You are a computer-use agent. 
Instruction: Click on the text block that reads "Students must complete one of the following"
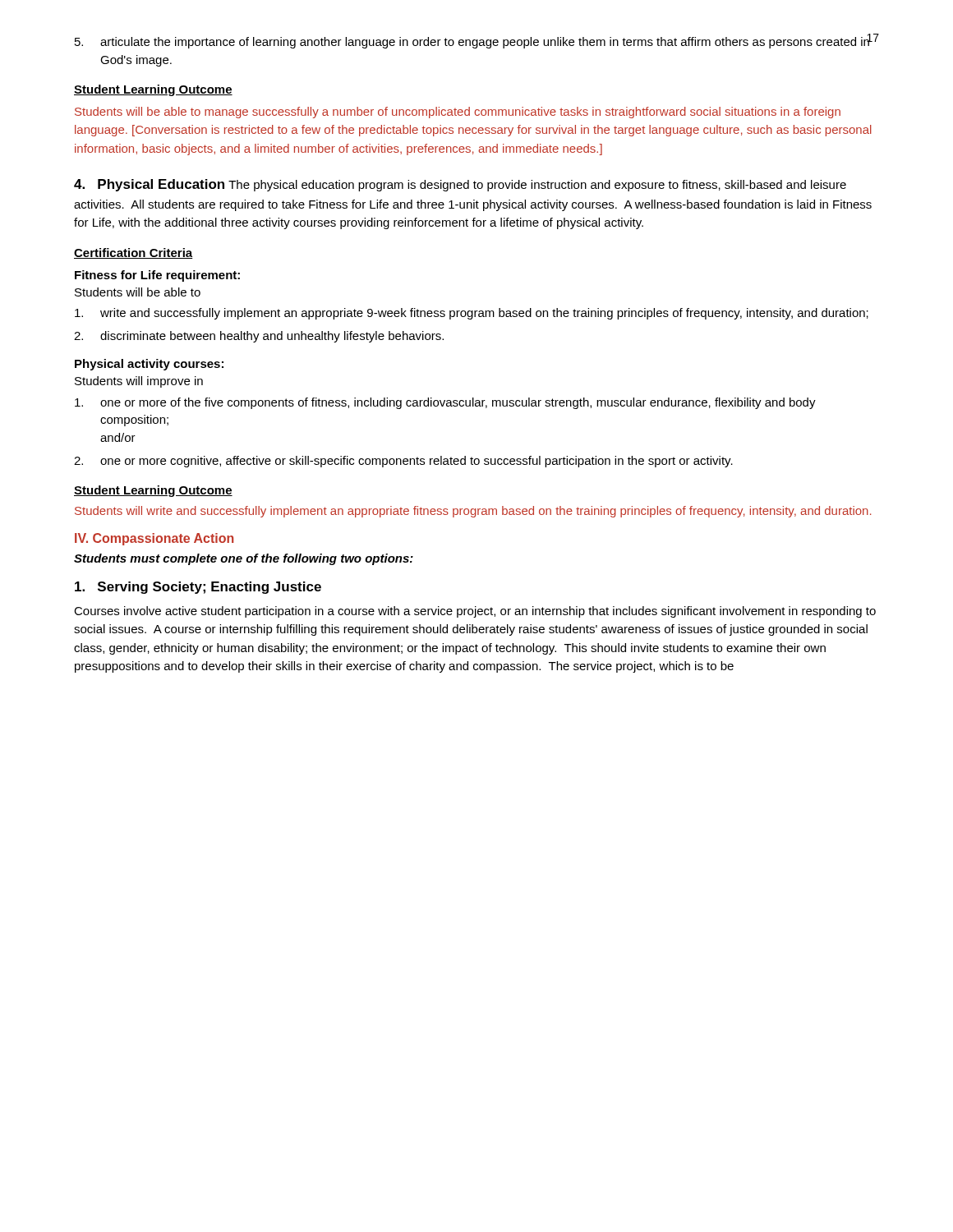tap(244, 558)
